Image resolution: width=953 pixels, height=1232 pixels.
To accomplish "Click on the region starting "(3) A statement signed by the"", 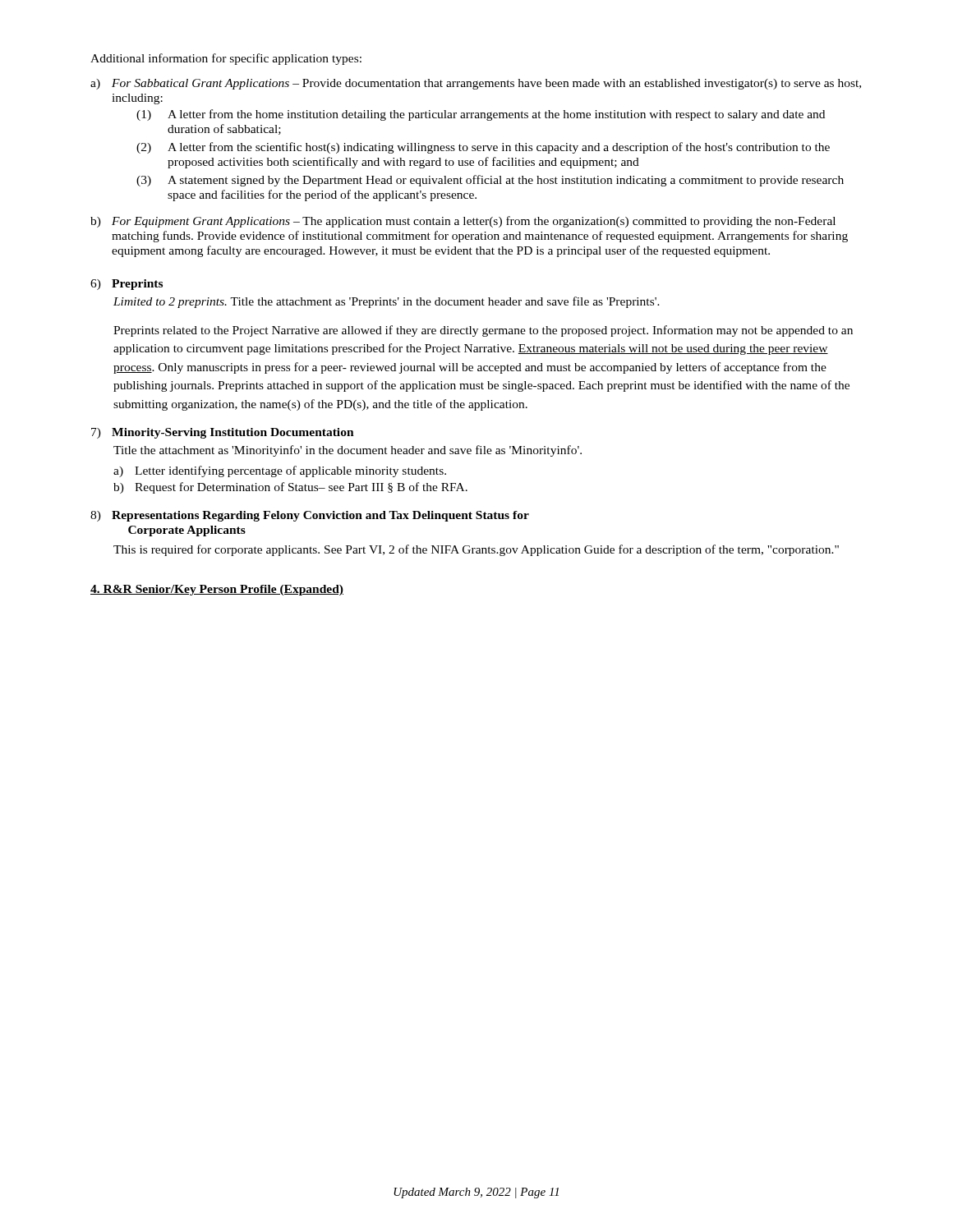I will 504,188.
